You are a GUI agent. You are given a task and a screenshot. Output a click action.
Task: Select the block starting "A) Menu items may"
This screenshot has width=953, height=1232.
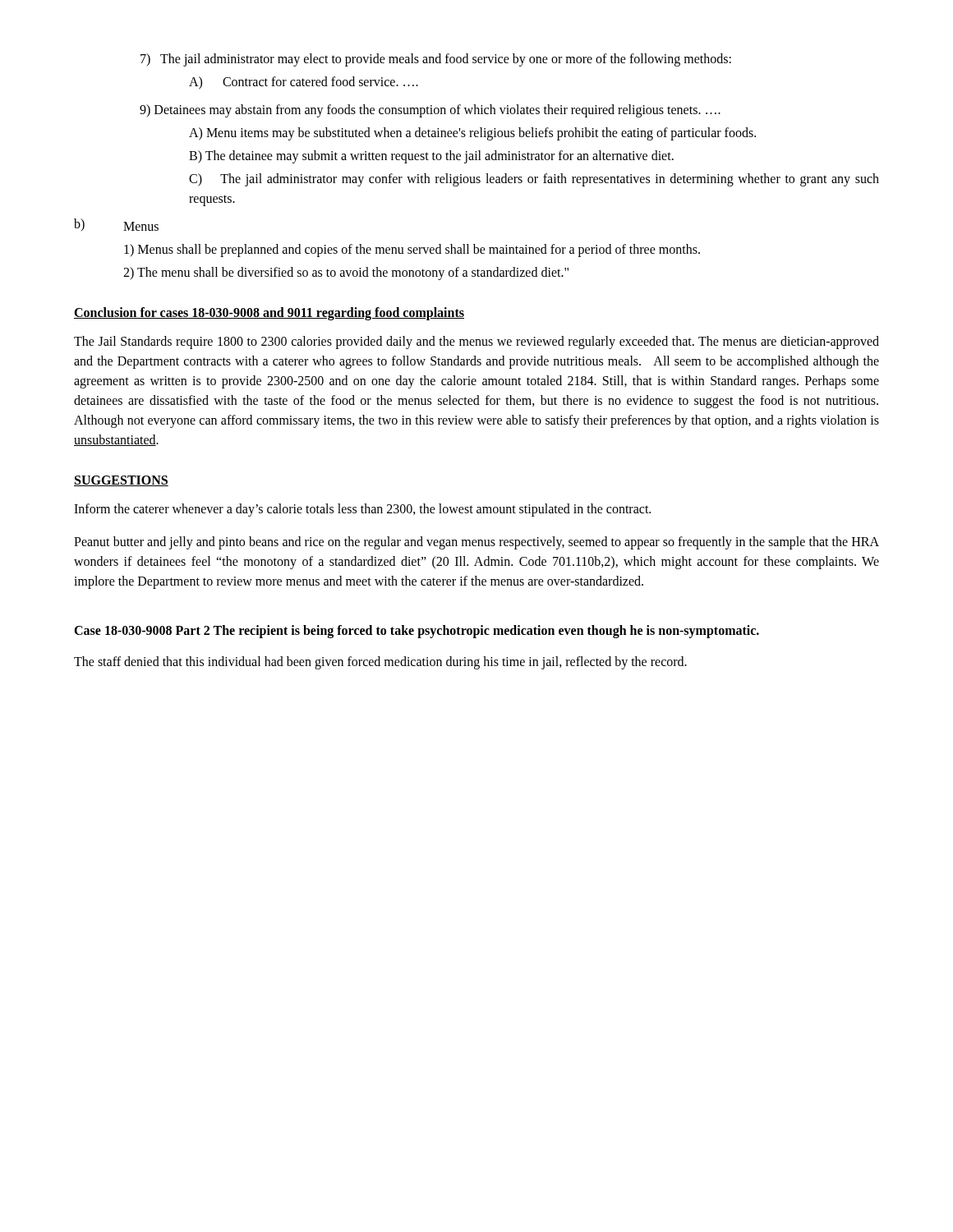534,133
